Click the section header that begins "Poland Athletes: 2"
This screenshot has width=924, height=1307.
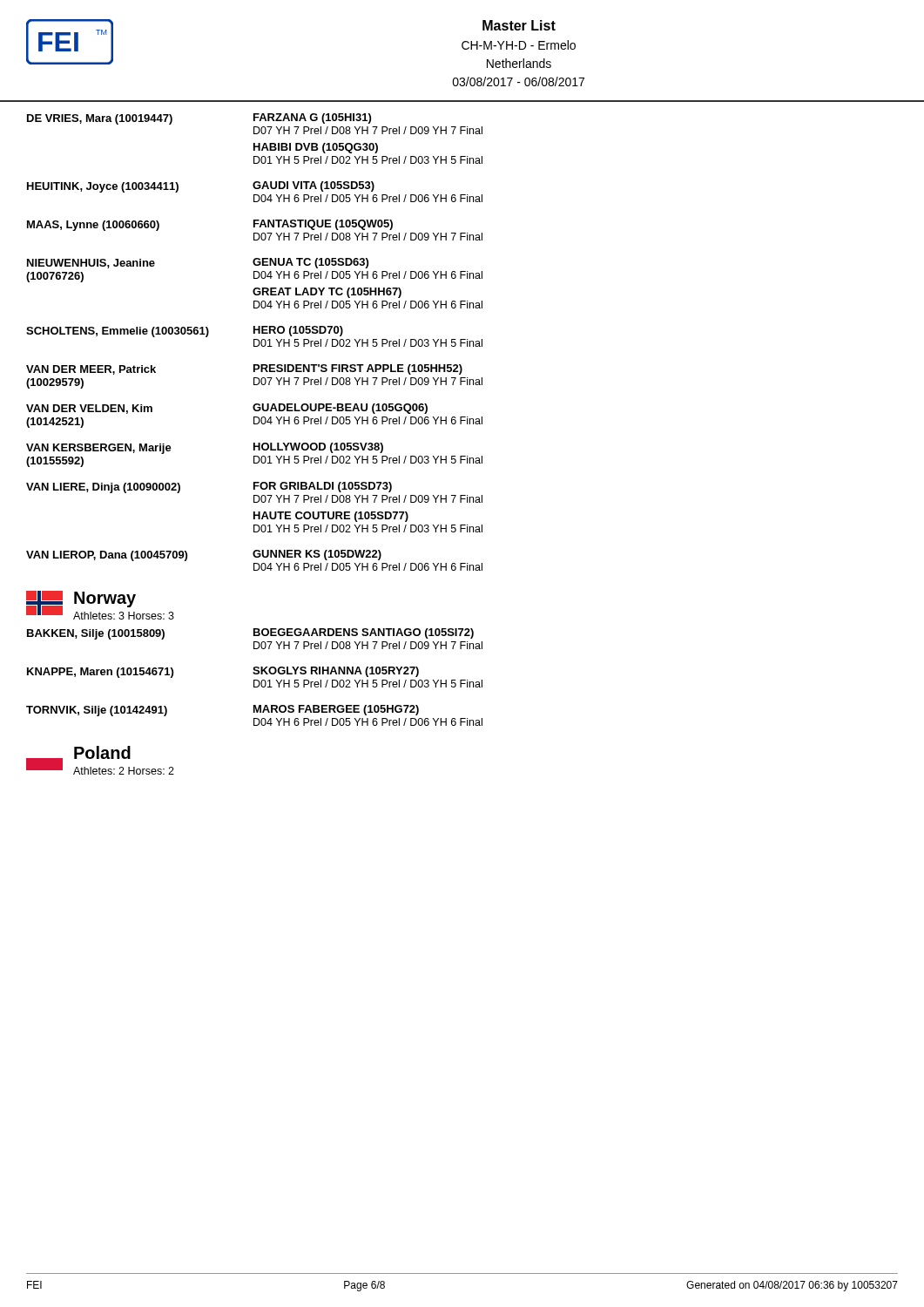click(x=100, y=760)
